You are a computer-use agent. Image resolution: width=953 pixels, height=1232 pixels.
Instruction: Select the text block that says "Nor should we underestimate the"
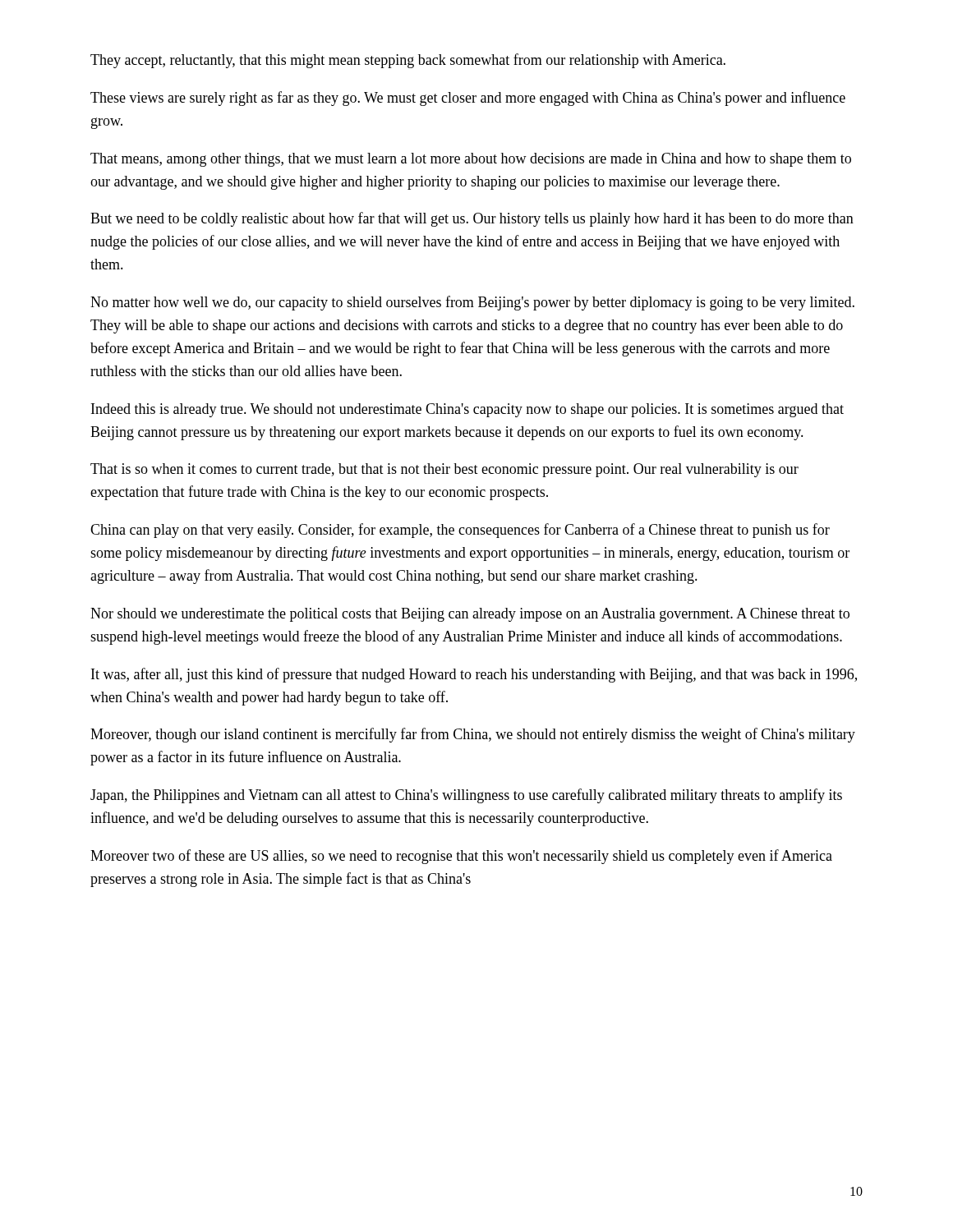pos(470,625)
